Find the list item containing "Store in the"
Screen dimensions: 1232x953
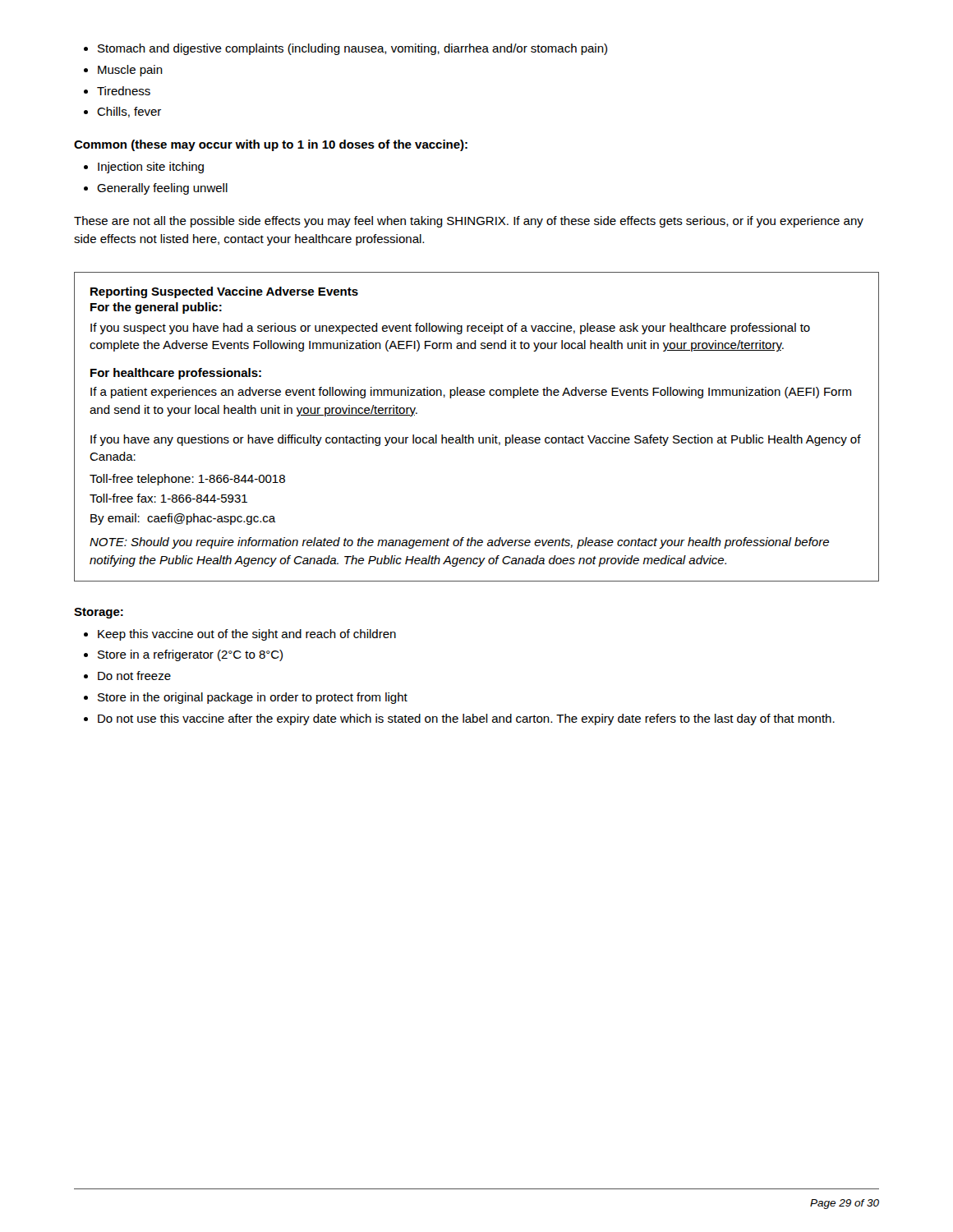[x=246, y=698]
